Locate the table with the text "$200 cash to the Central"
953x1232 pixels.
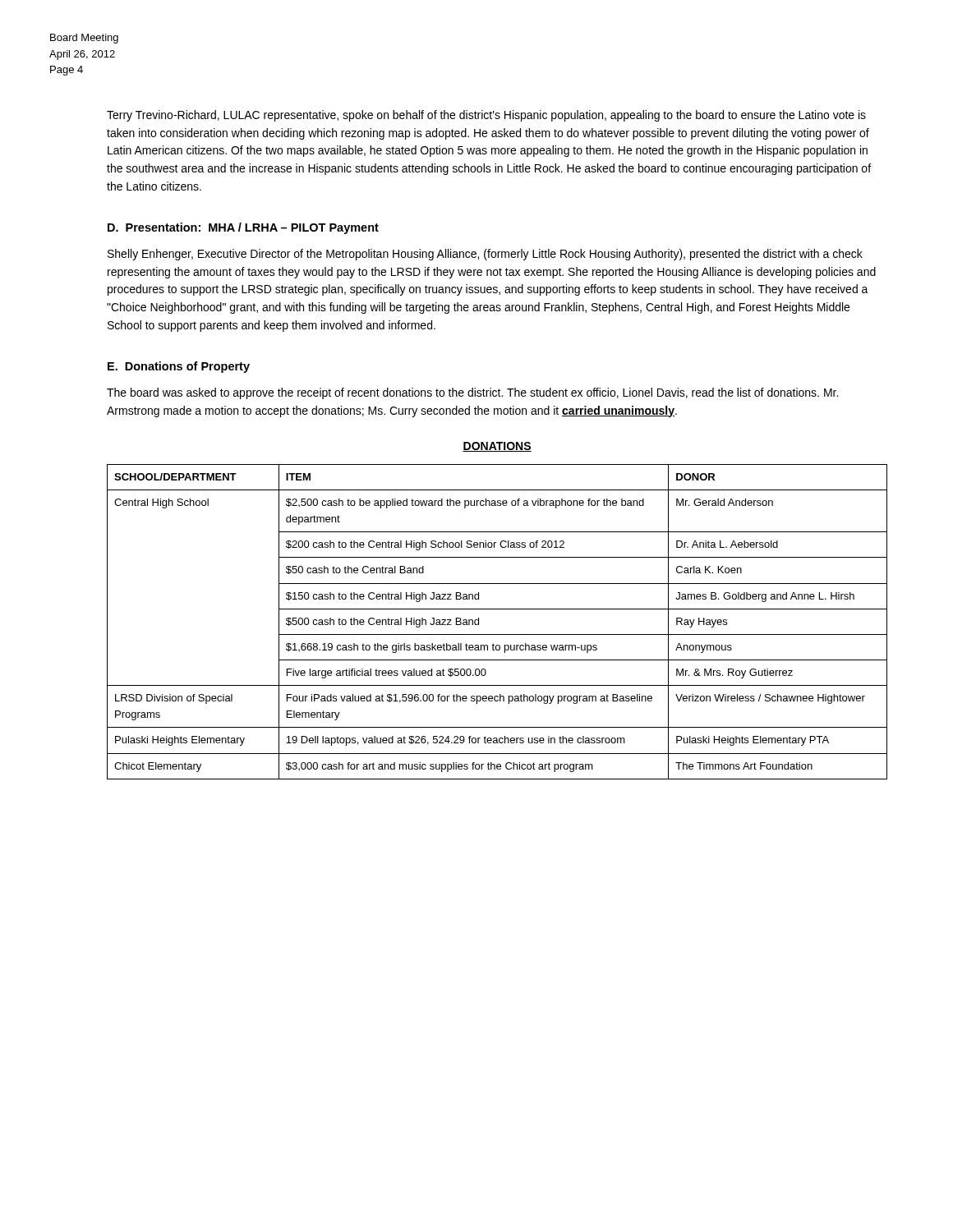497,622
